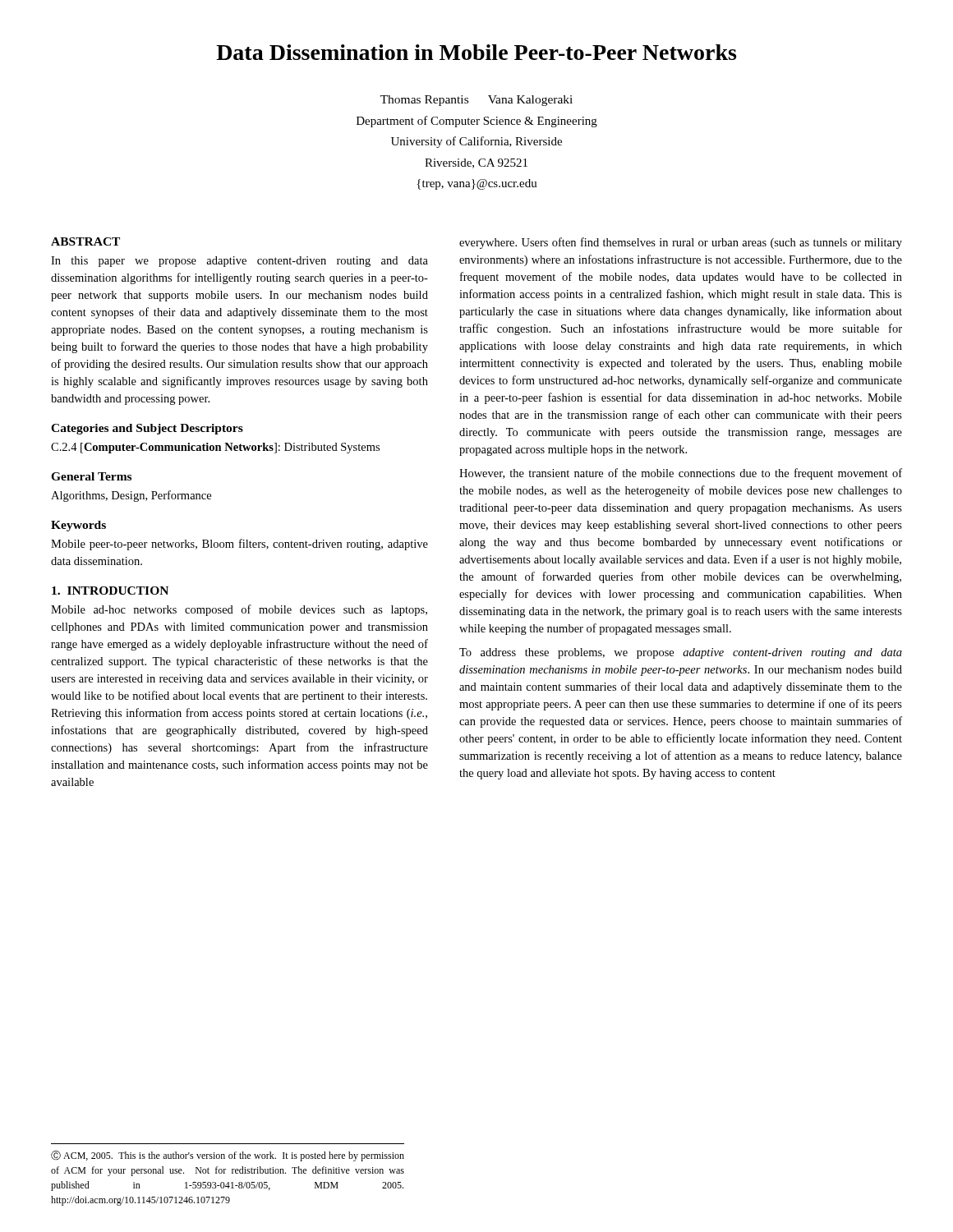This screenshot has height=1232, width=953.
Task: Find the text block that says "Thomas Repantis Vana Kalogeraki Department"
Action: click(x=476, y=141)
